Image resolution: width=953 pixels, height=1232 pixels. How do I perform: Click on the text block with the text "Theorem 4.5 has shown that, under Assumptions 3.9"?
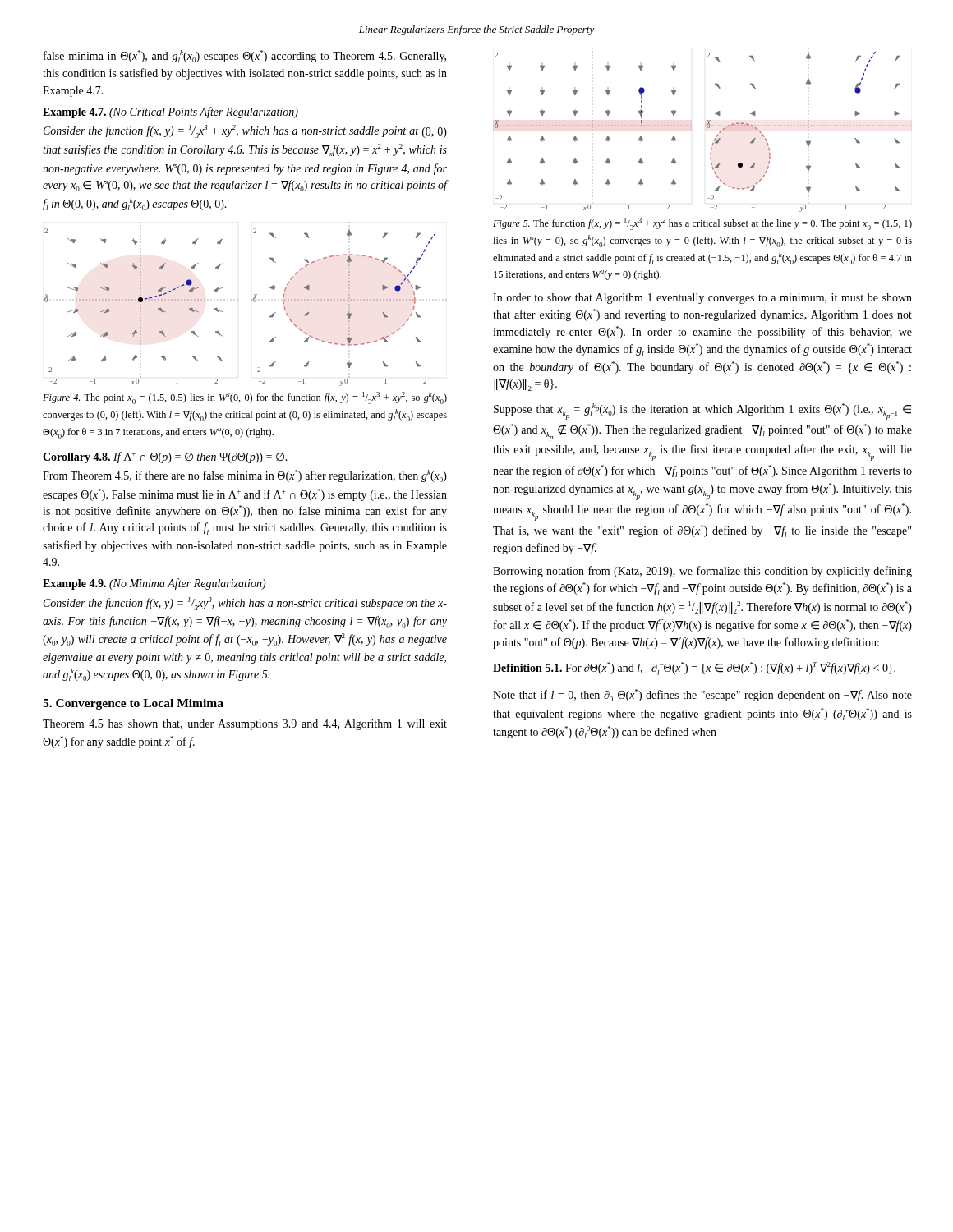coord(245,733)
